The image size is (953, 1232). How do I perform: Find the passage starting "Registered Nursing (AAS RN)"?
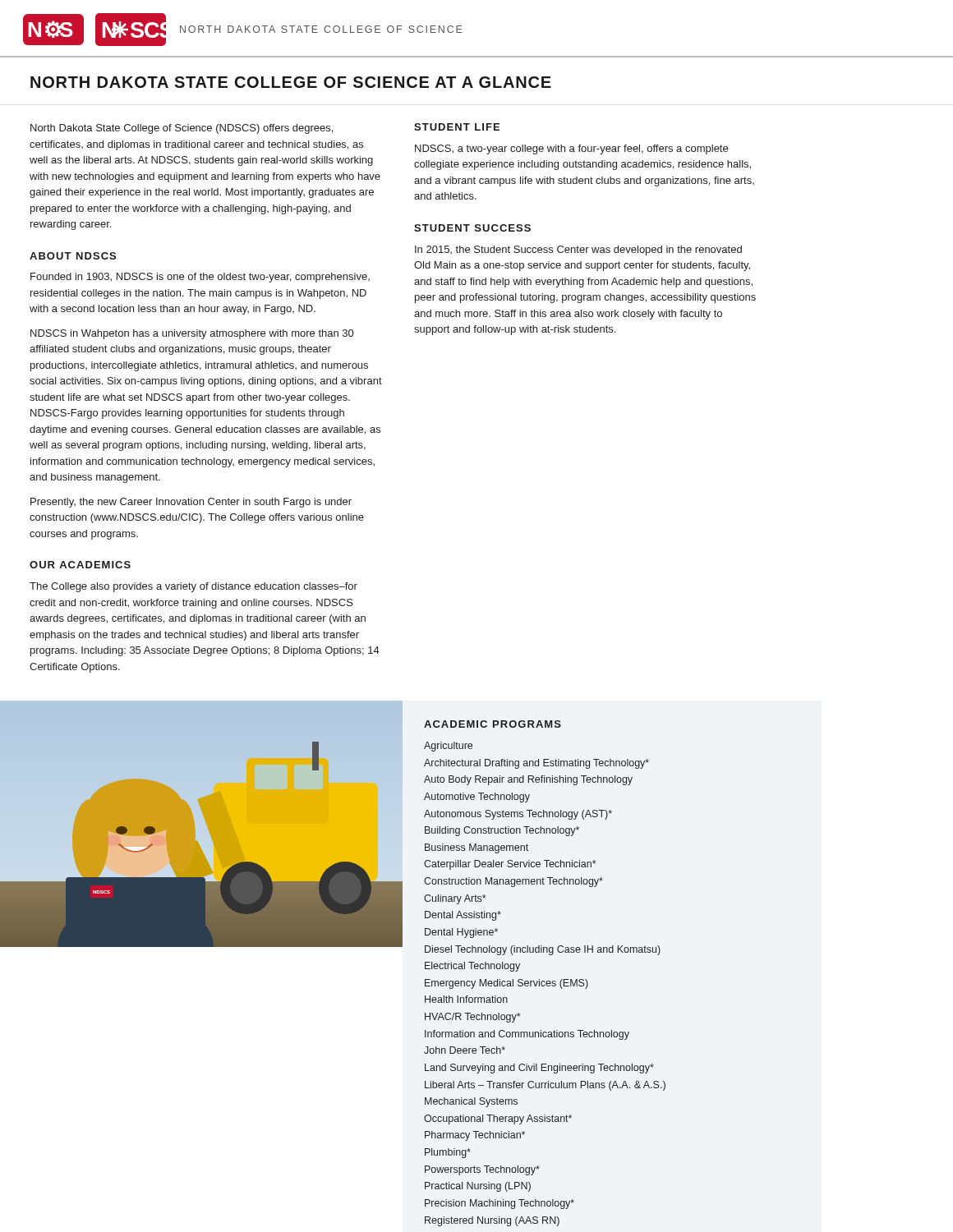pos(492,1220)
